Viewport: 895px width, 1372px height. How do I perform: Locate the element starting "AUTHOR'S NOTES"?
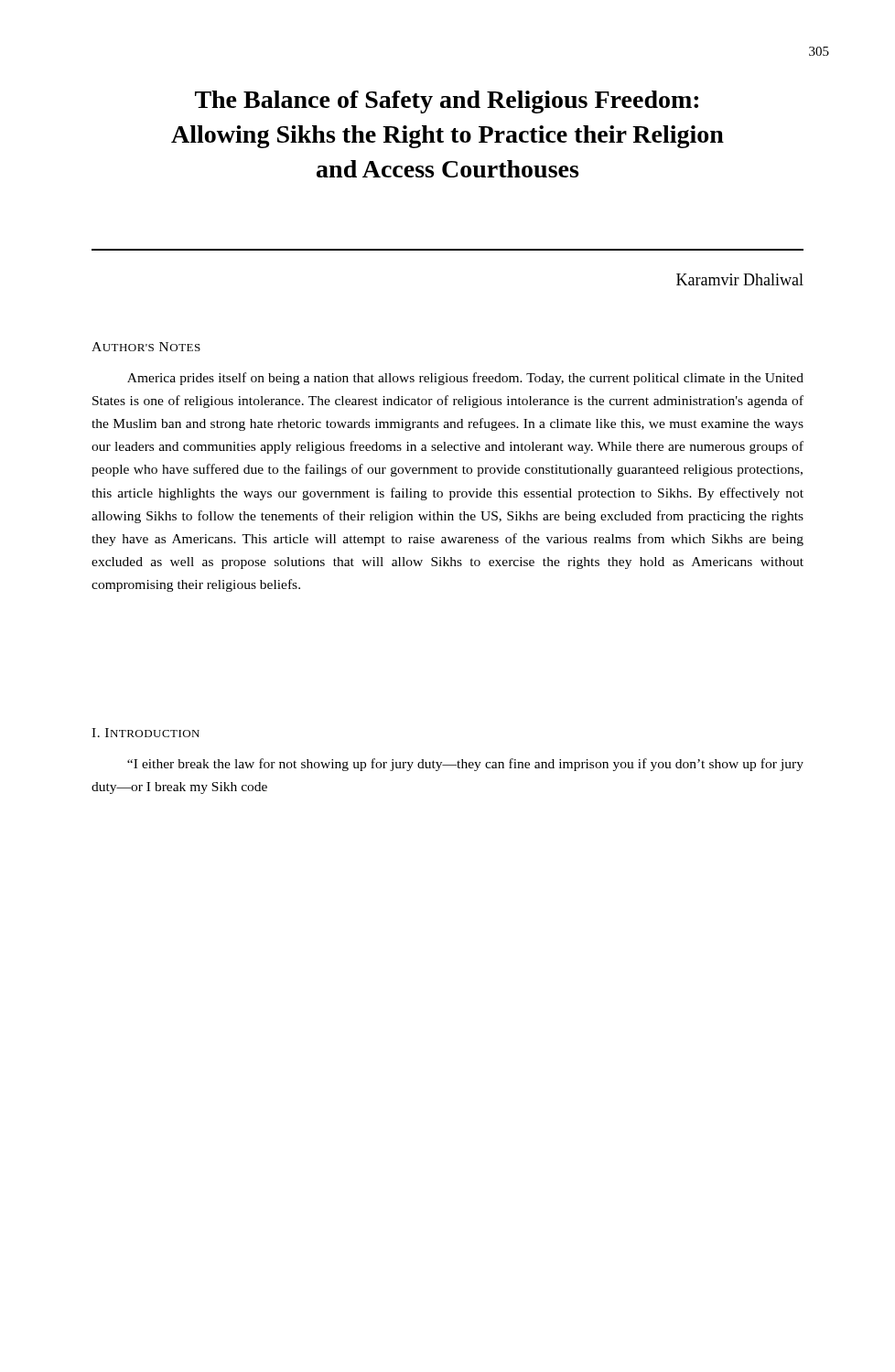tap(146, 346)
